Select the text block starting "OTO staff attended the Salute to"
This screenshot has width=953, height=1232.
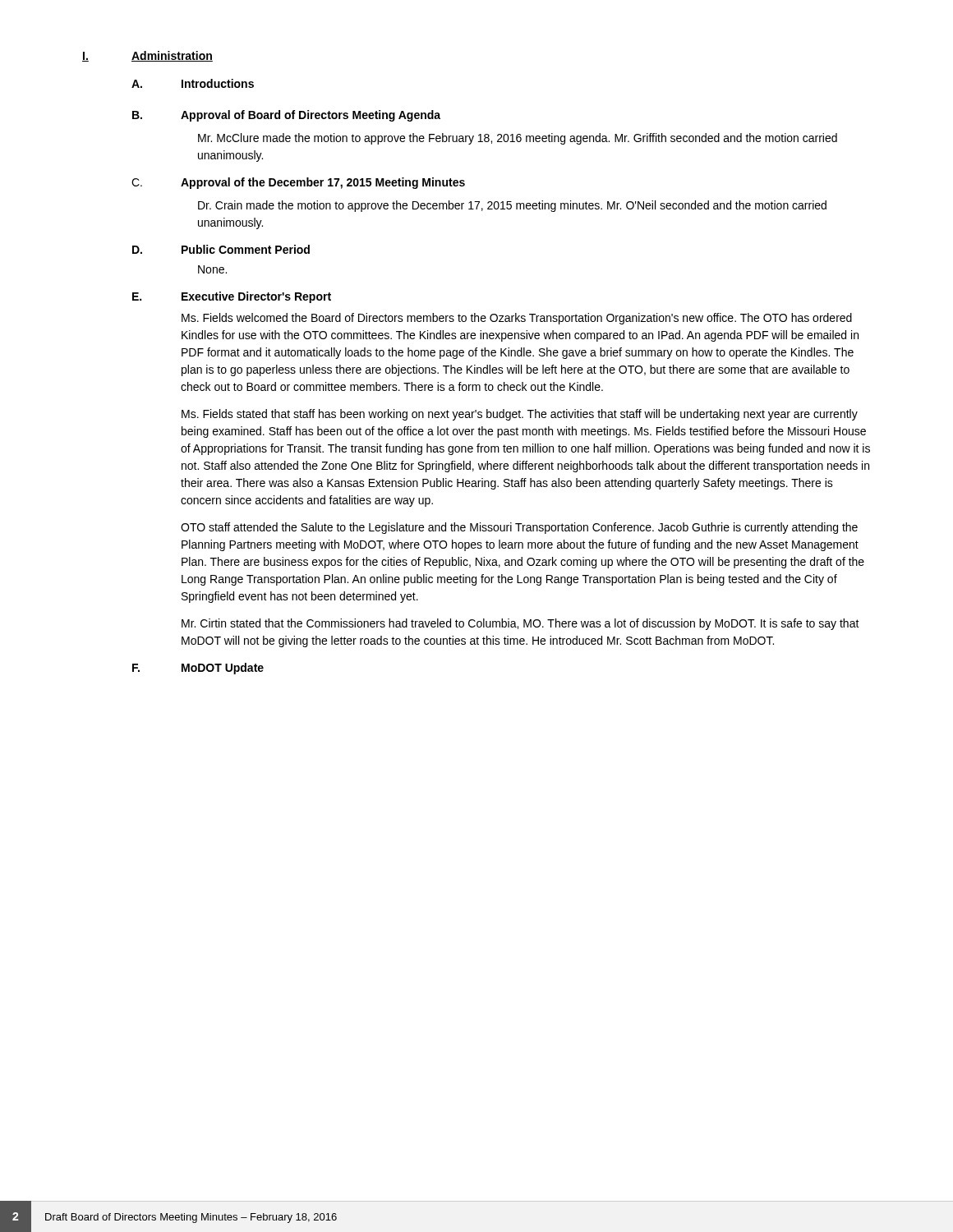[x=523, y=562]
